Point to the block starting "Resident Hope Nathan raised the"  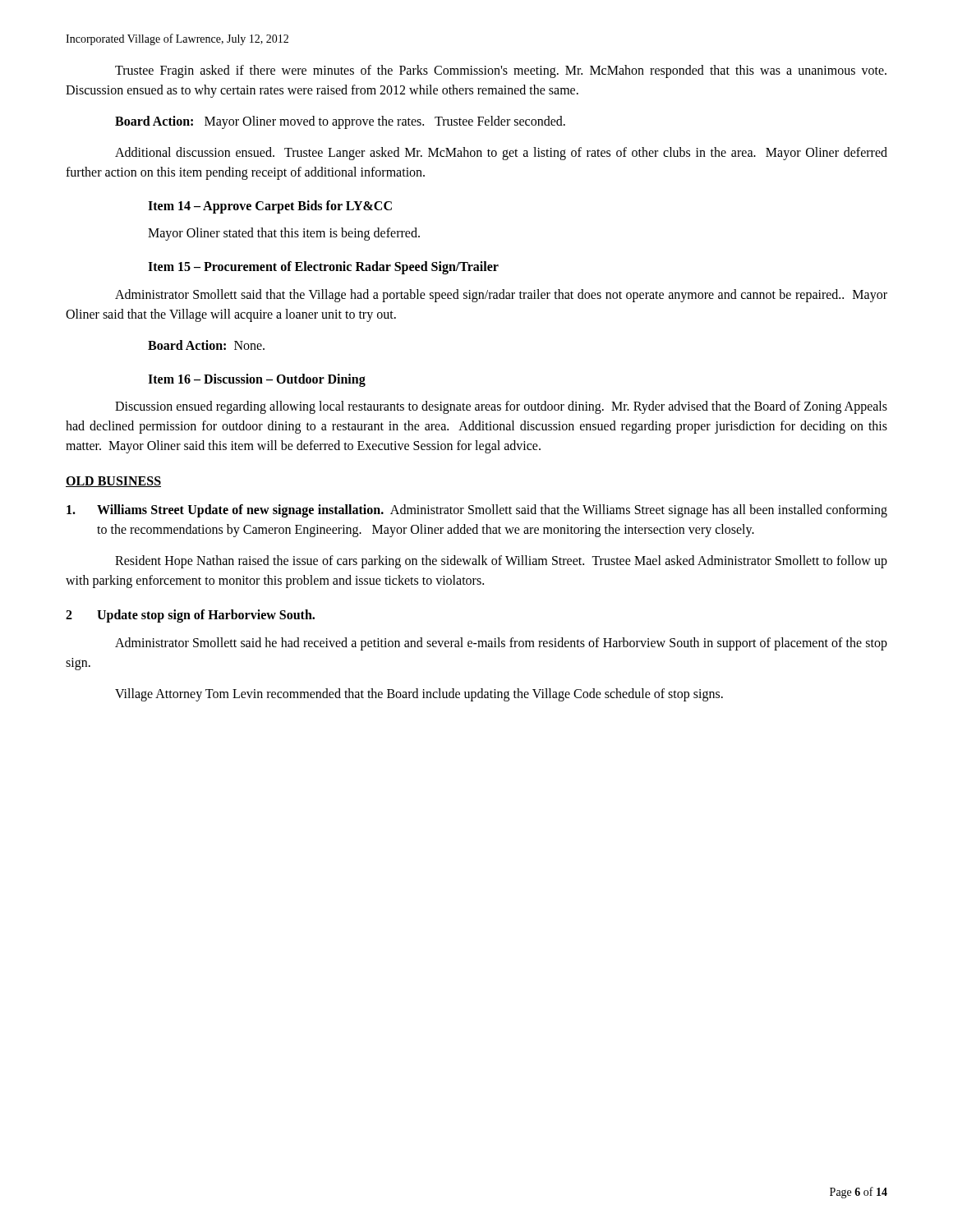pos(476,571)
